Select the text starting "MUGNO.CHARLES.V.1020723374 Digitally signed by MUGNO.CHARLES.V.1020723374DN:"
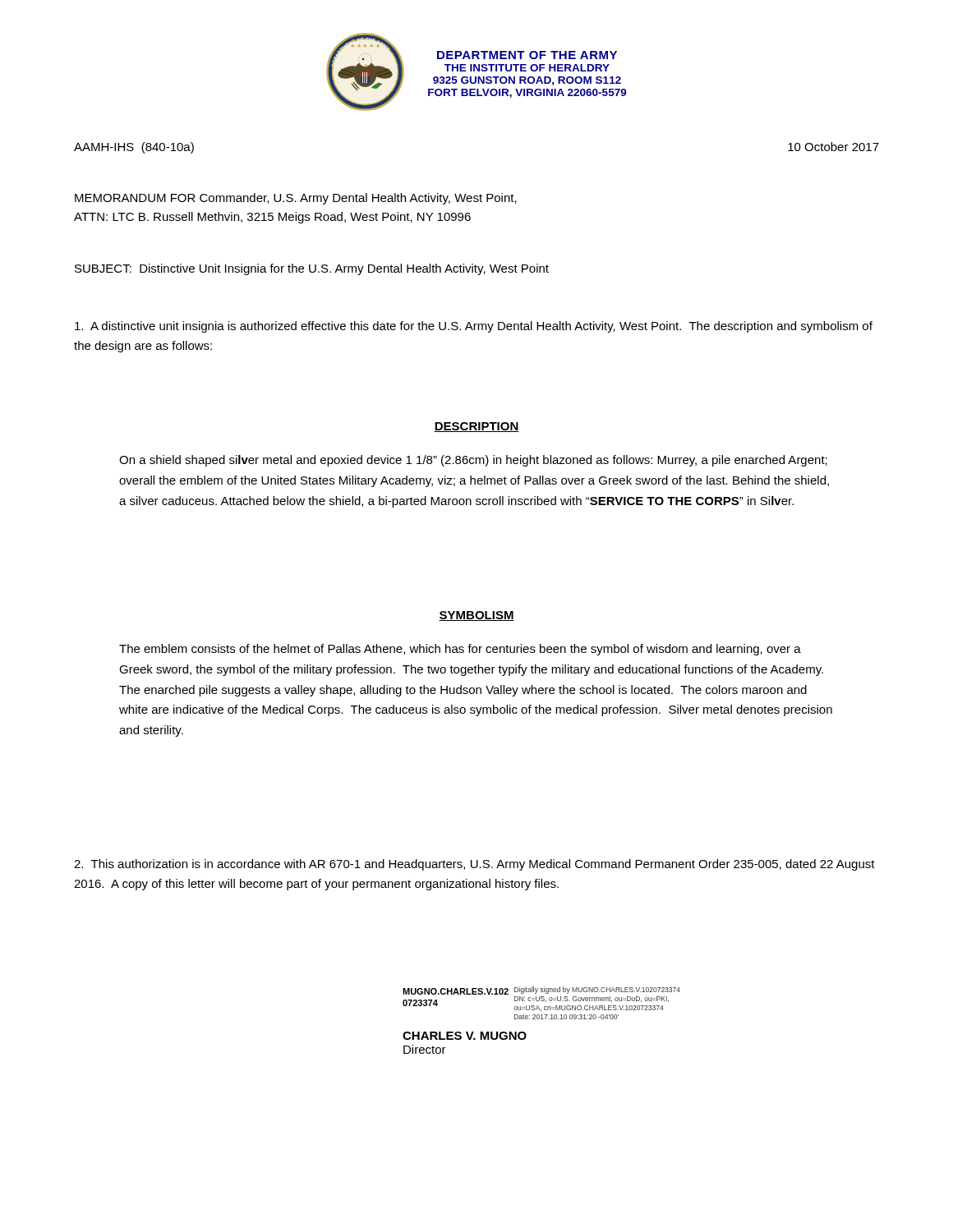Viewport: 953px width, 1232px height. (x=641, y=1021)
